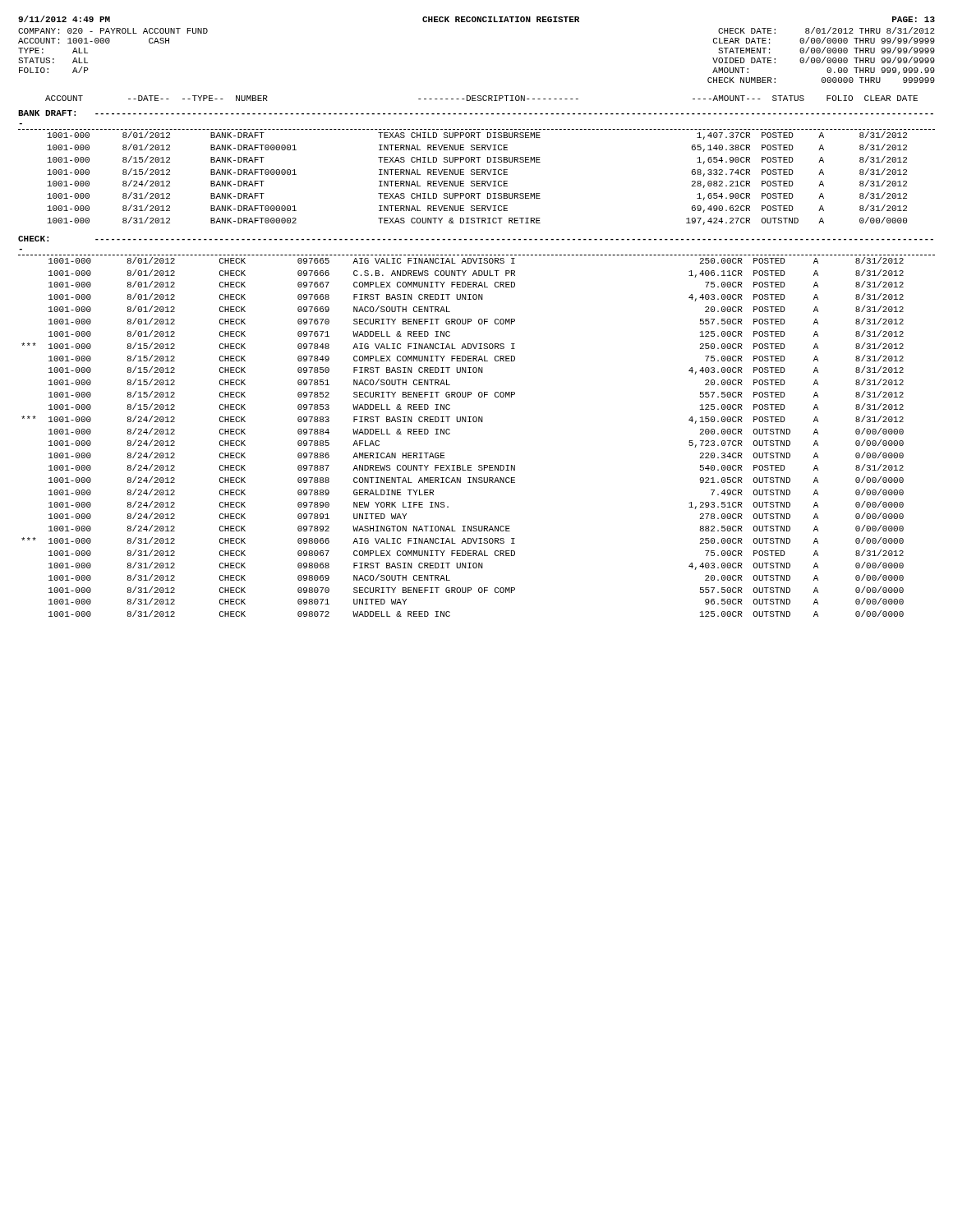Navigate to the region starting "COMPANY: 020 -"
This screenshot has width=953, height=1232.
click(x=39, y=30)
